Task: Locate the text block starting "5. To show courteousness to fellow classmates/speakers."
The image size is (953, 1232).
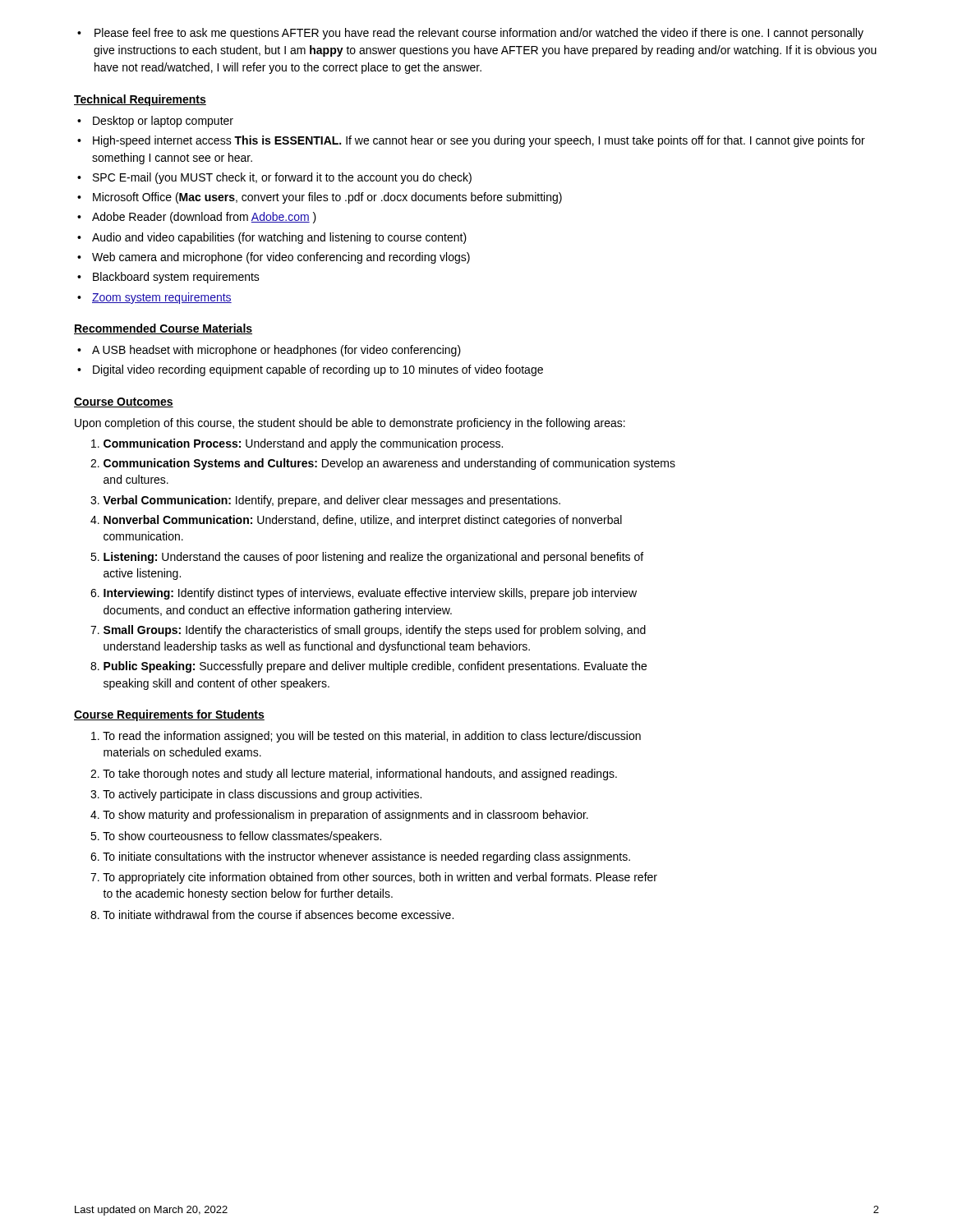Action: click(236, 837)
